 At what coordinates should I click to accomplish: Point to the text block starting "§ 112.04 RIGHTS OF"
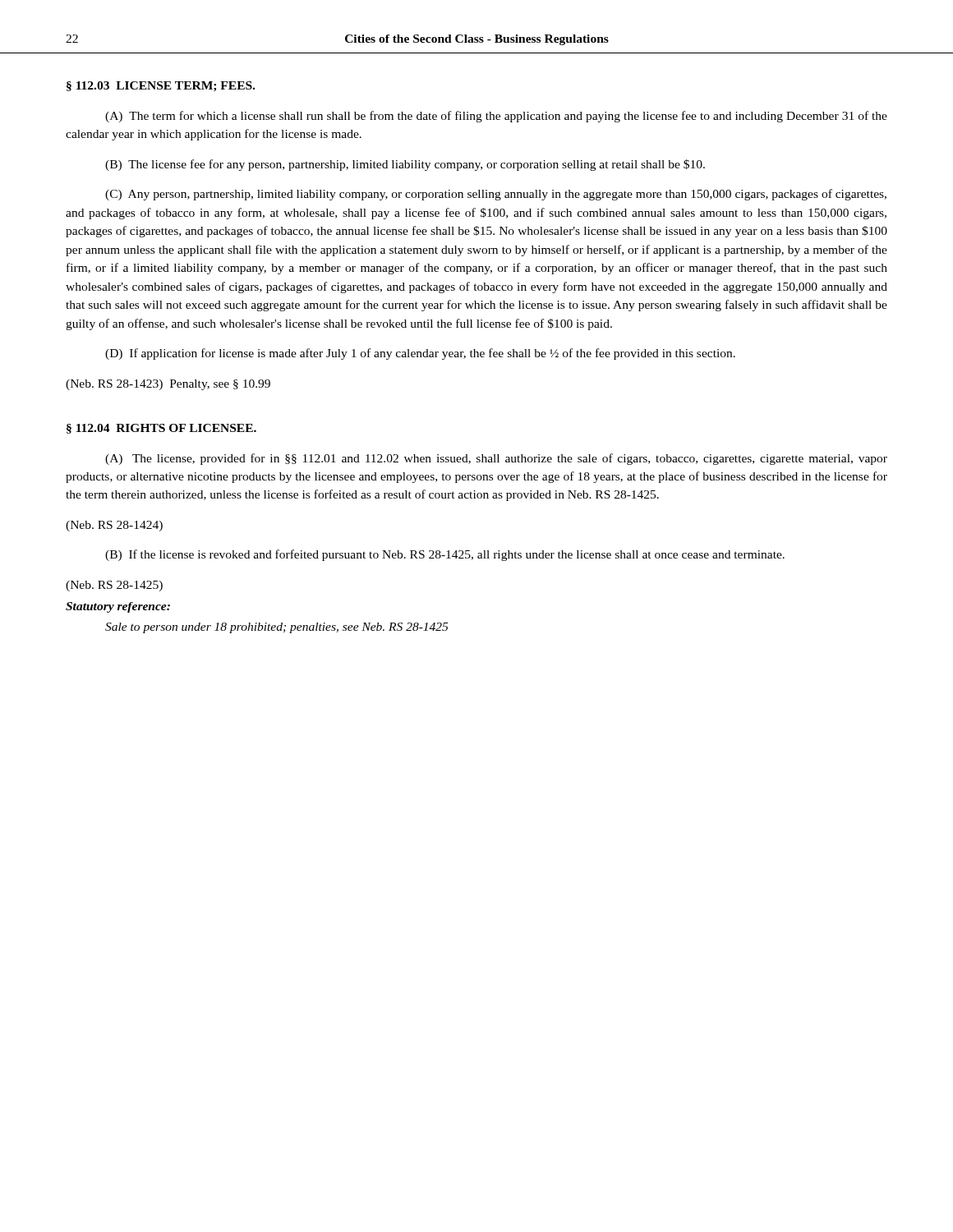tap(161, 428)
